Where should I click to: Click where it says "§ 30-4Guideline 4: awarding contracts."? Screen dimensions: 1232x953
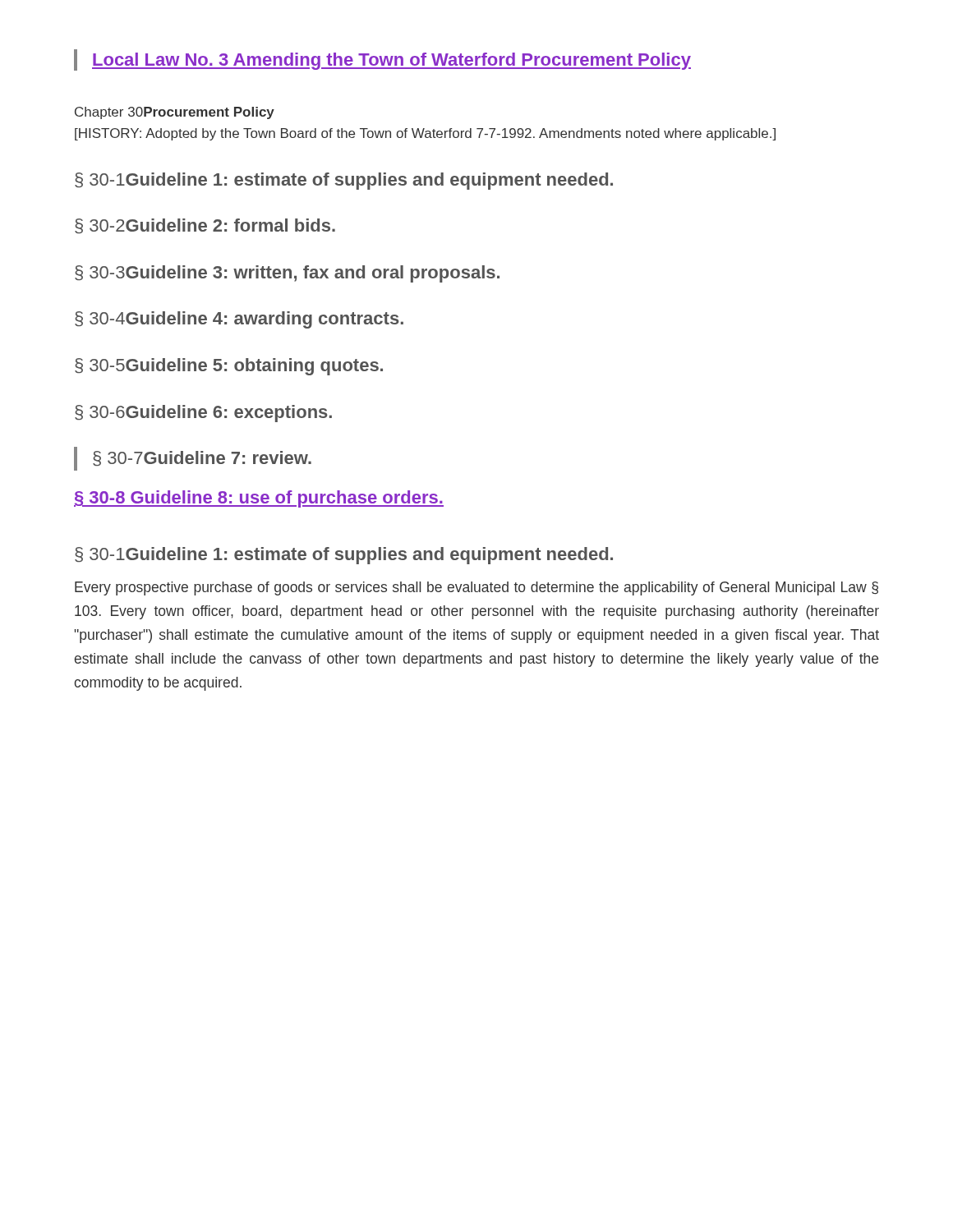pos(239,319)
